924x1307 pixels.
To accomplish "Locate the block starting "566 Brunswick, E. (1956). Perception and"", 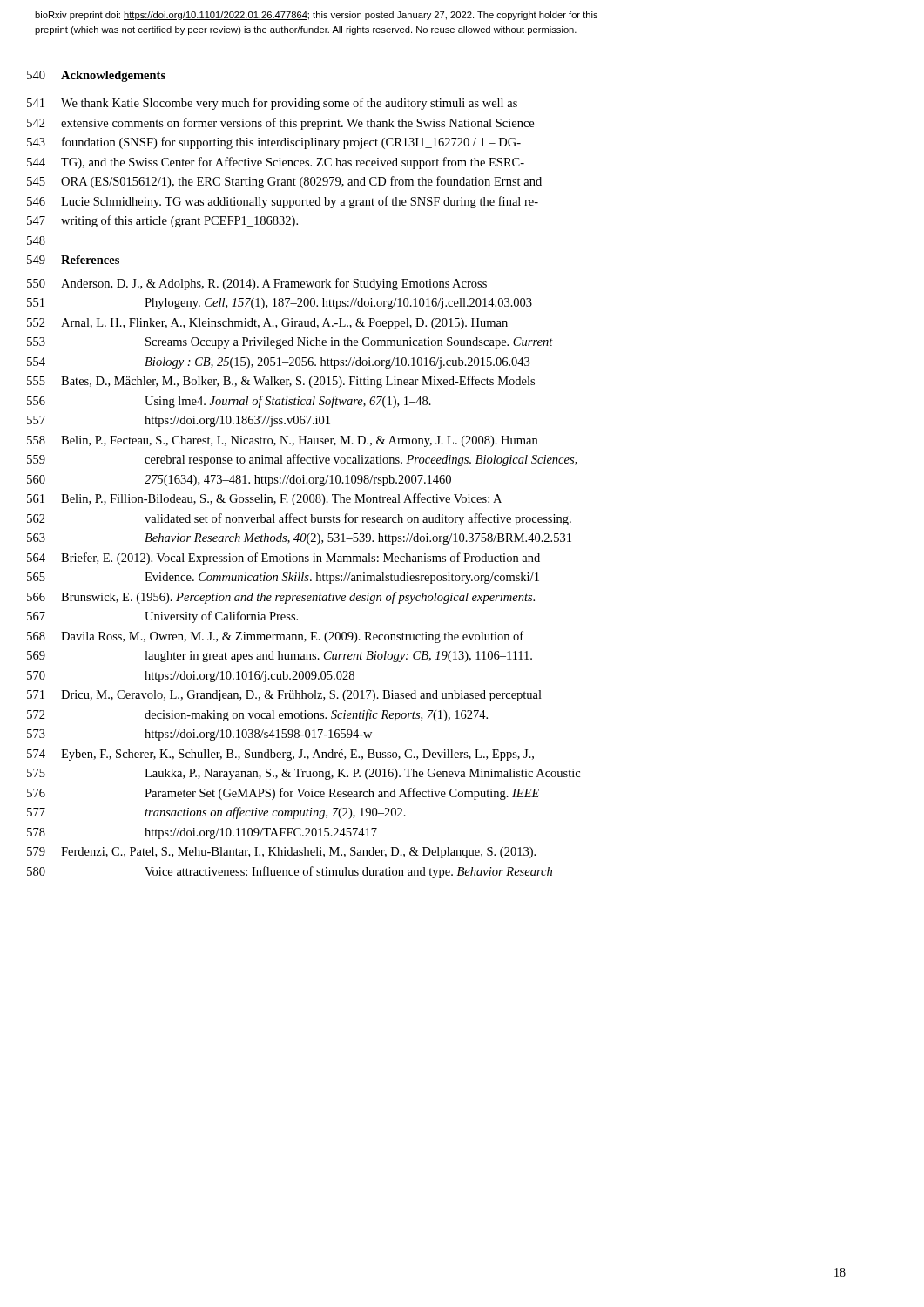I will (x=462, y=607).
